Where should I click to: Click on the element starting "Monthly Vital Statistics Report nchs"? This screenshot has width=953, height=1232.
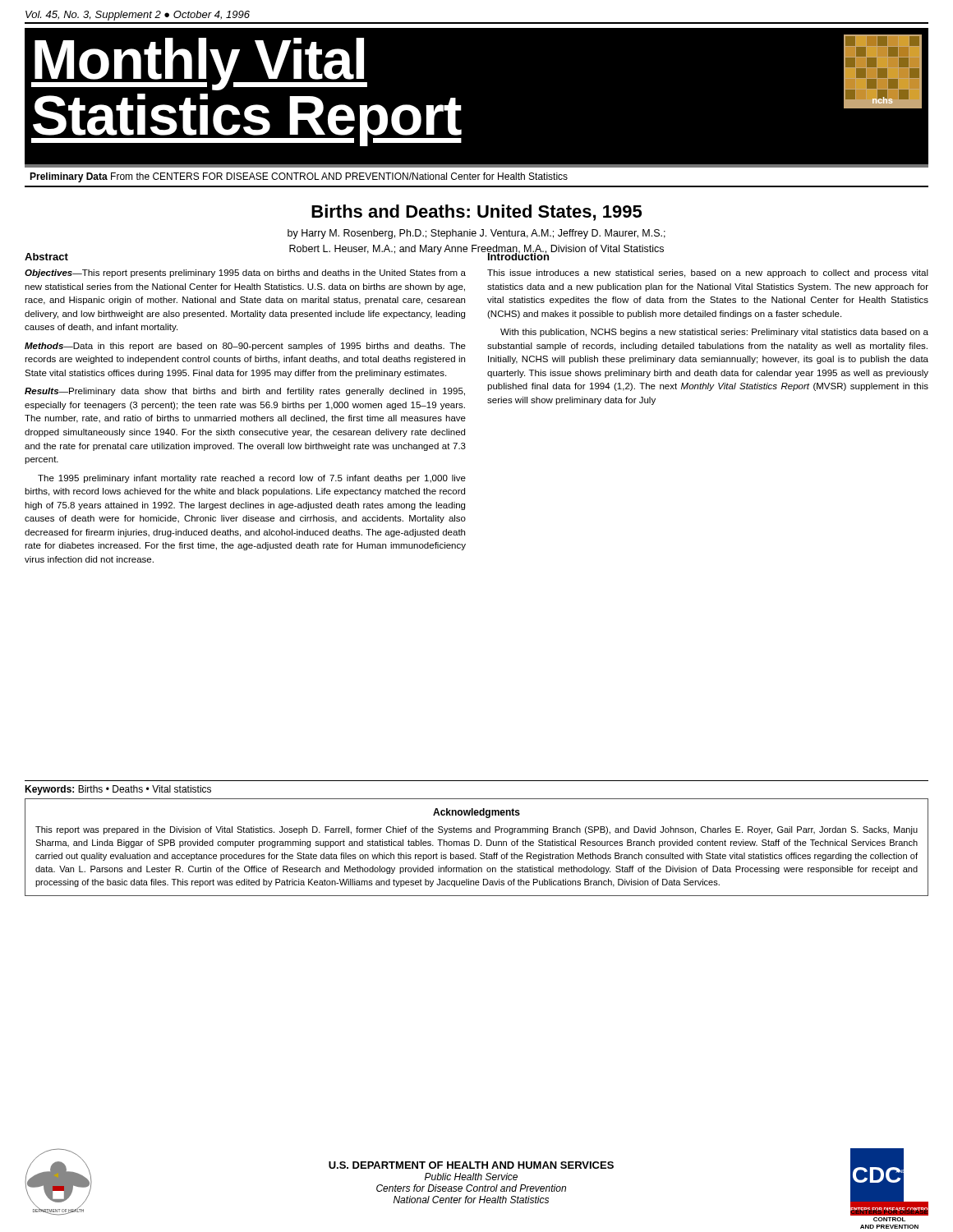(476, 87)
